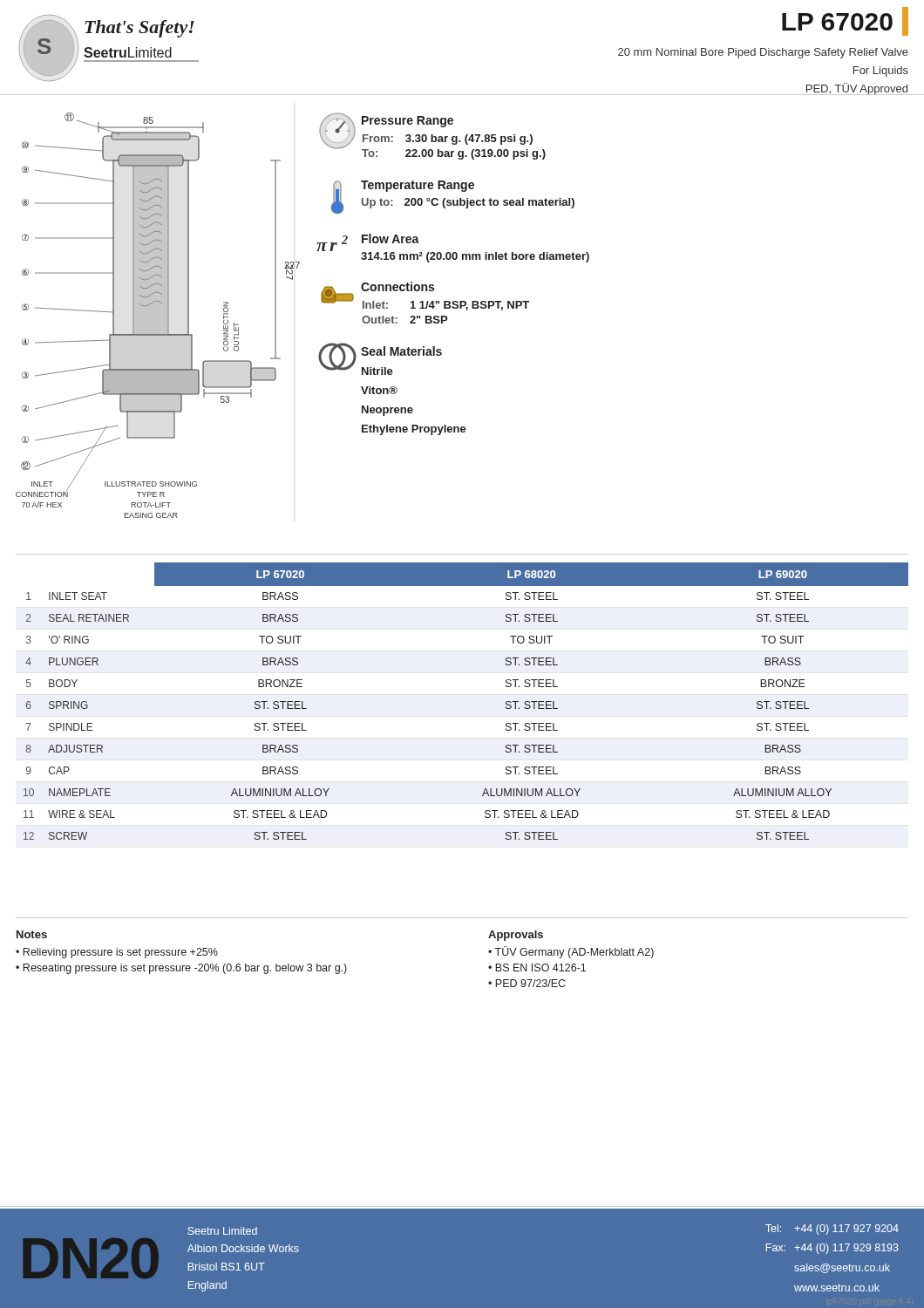Select the engineering diagram
Screen dimensions: 1308x924
[160, 317]
